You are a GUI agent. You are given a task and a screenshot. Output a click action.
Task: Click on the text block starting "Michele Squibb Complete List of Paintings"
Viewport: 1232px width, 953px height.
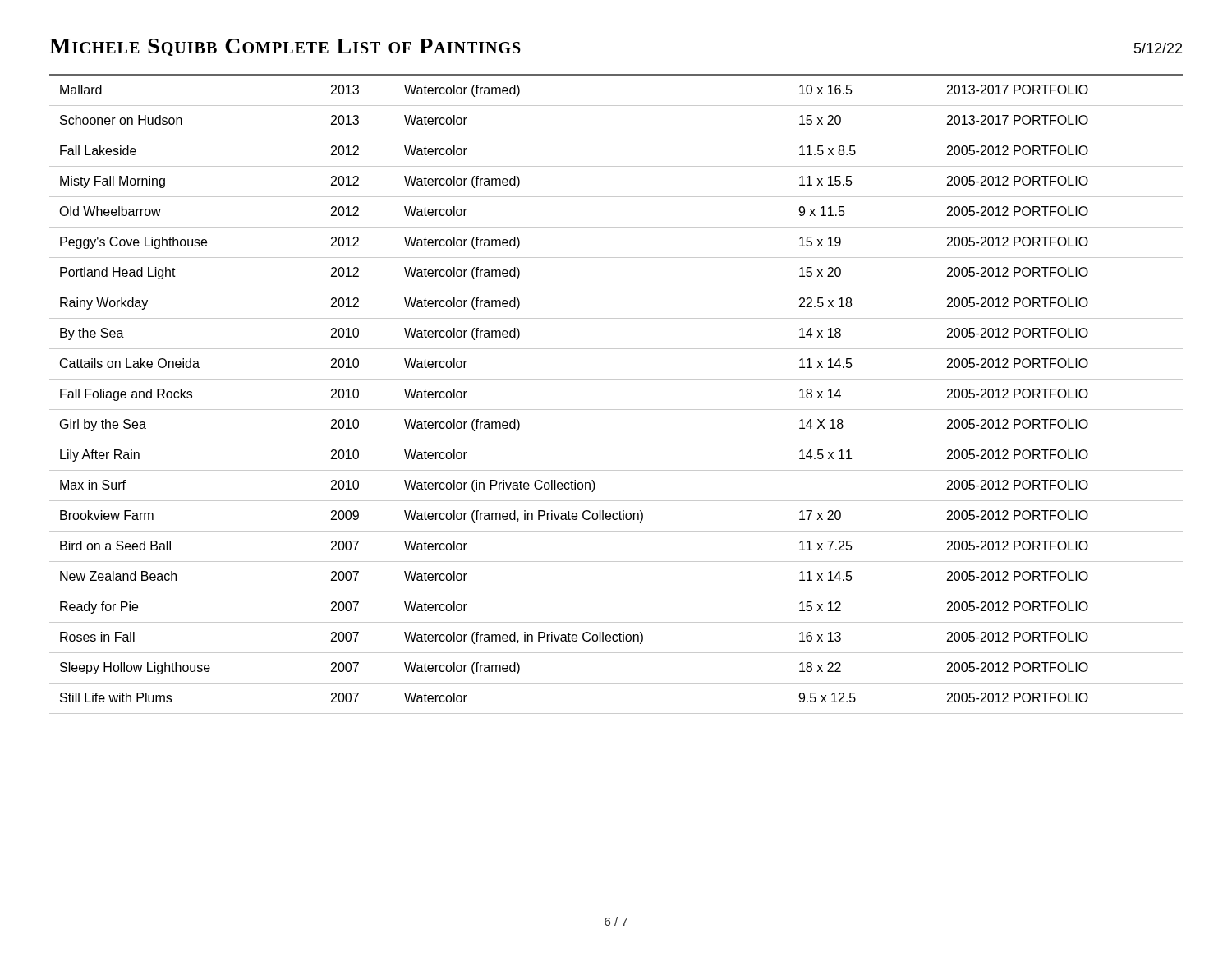pos(286,46)
